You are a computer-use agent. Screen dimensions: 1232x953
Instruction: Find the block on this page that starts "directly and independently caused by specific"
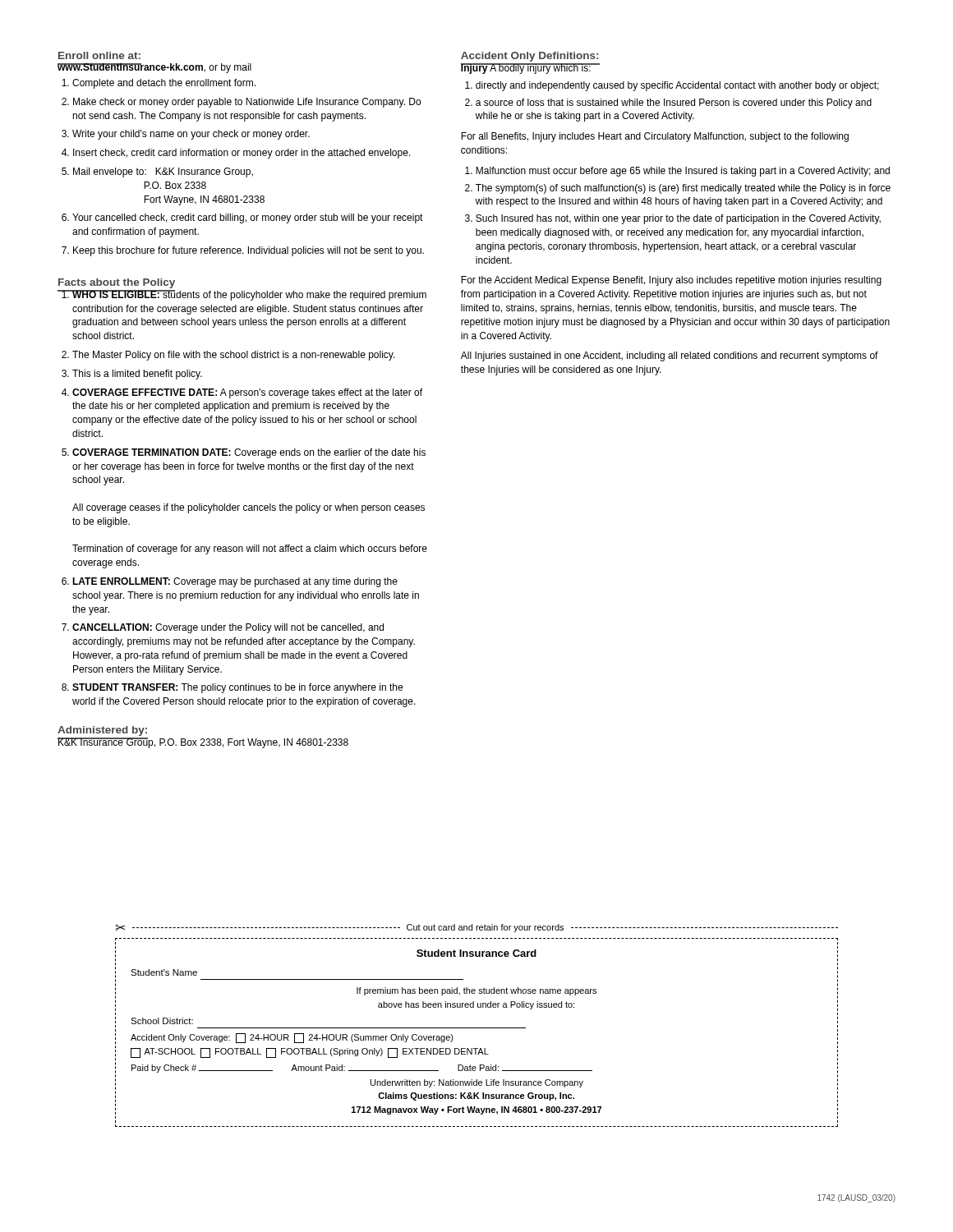point(678,101)
